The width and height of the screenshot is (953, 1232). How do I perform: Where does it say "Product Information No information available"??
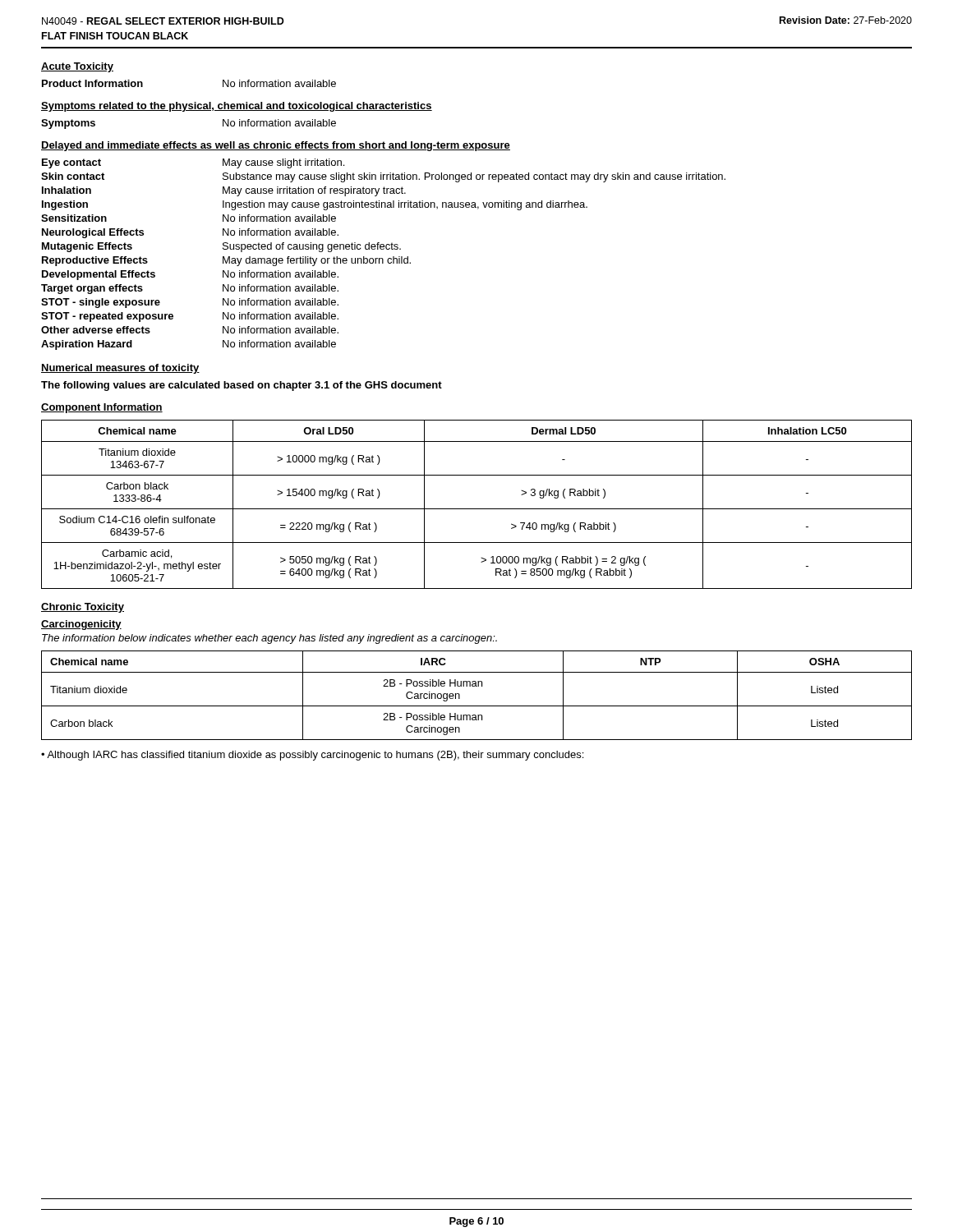pyautogui.click(x=96, y=83)
